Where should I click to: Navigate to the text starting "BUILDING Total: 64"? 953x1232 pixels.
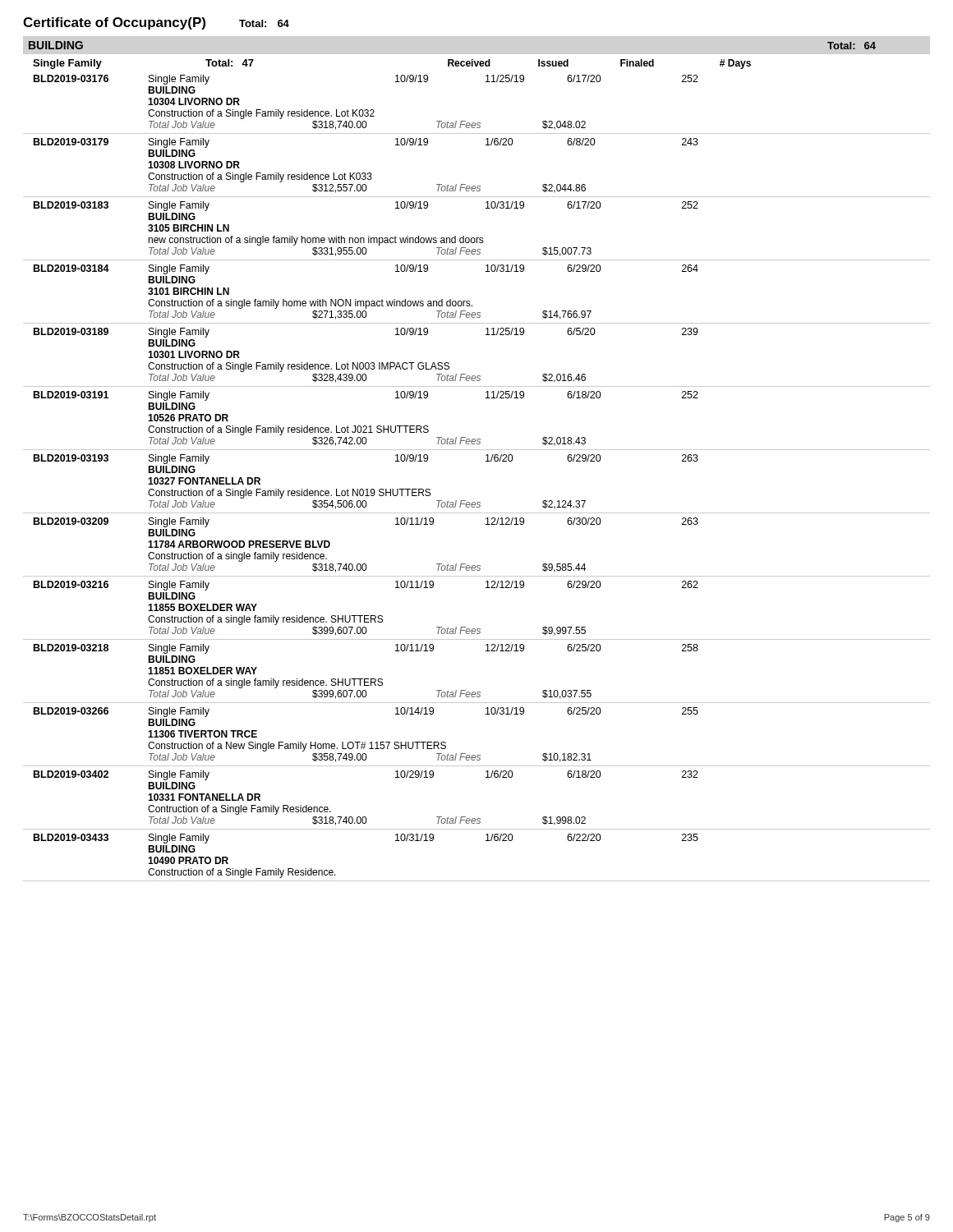click(x=57, y=45)
